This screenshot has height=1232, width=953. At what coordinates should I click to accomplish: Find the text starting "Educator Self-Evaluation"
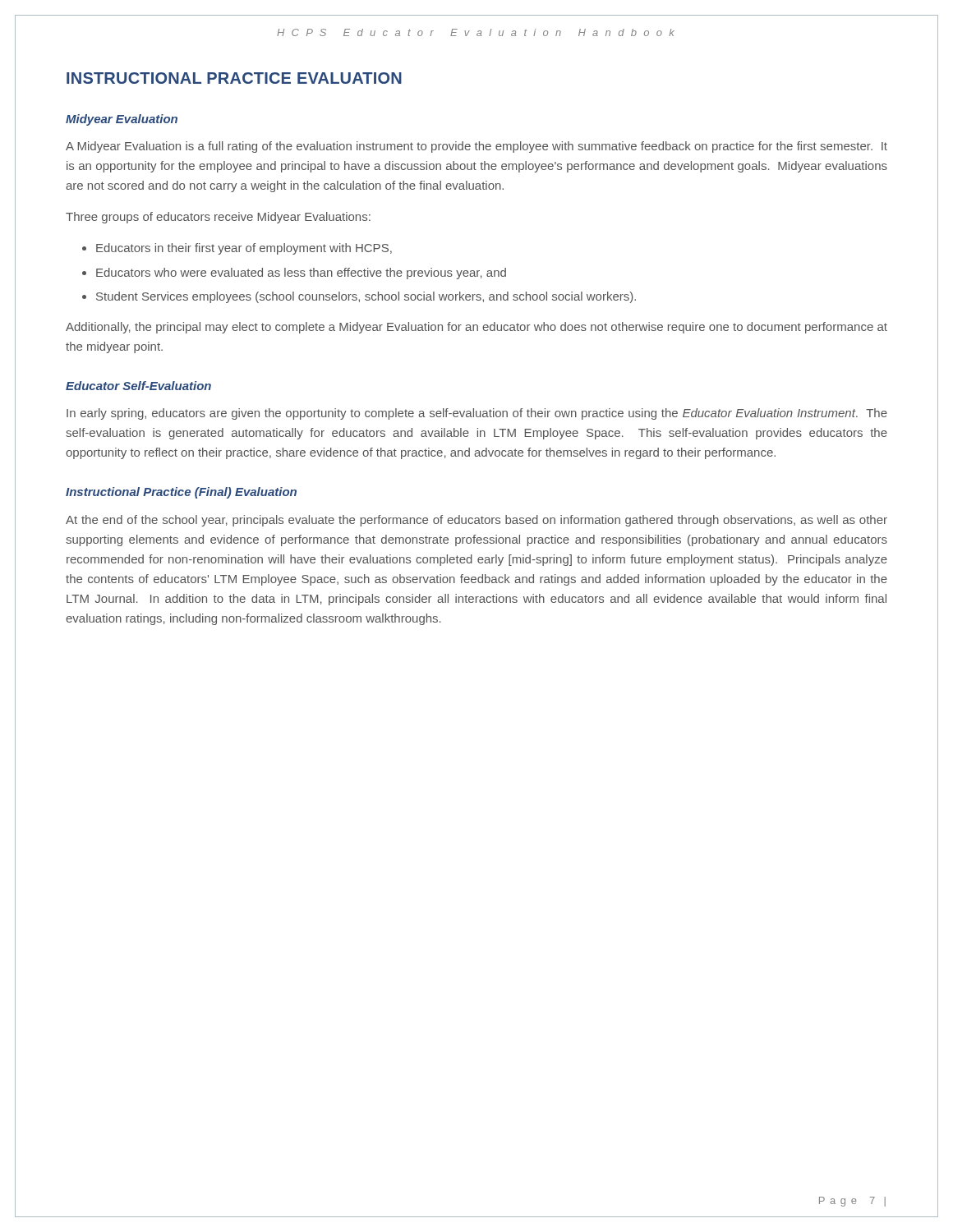138,386
